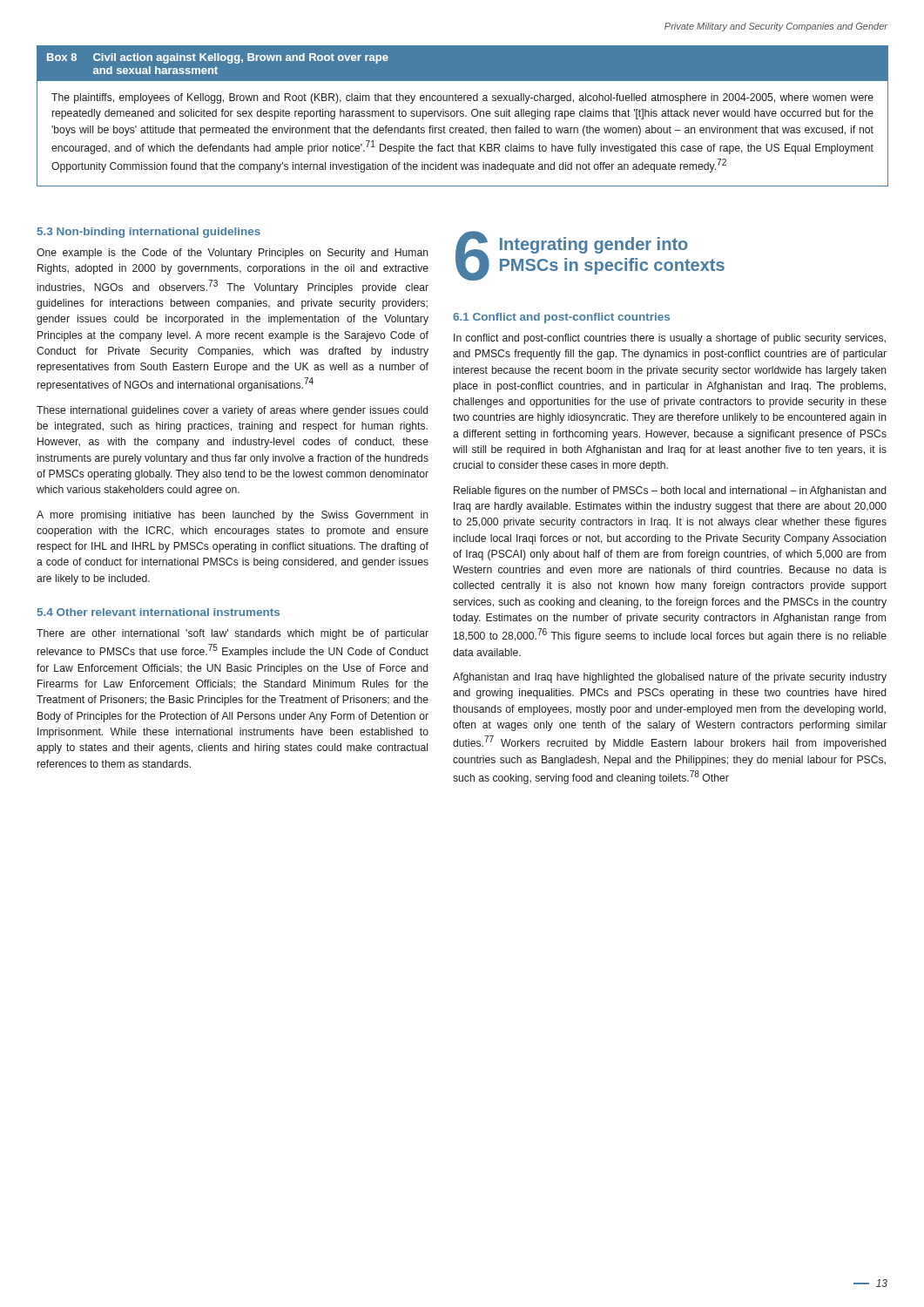Image resolution: width=924 pixels, height=1307 pixels.
Task: Select the text starting "5.3 Non-binding international"
Action: (149, 231)
